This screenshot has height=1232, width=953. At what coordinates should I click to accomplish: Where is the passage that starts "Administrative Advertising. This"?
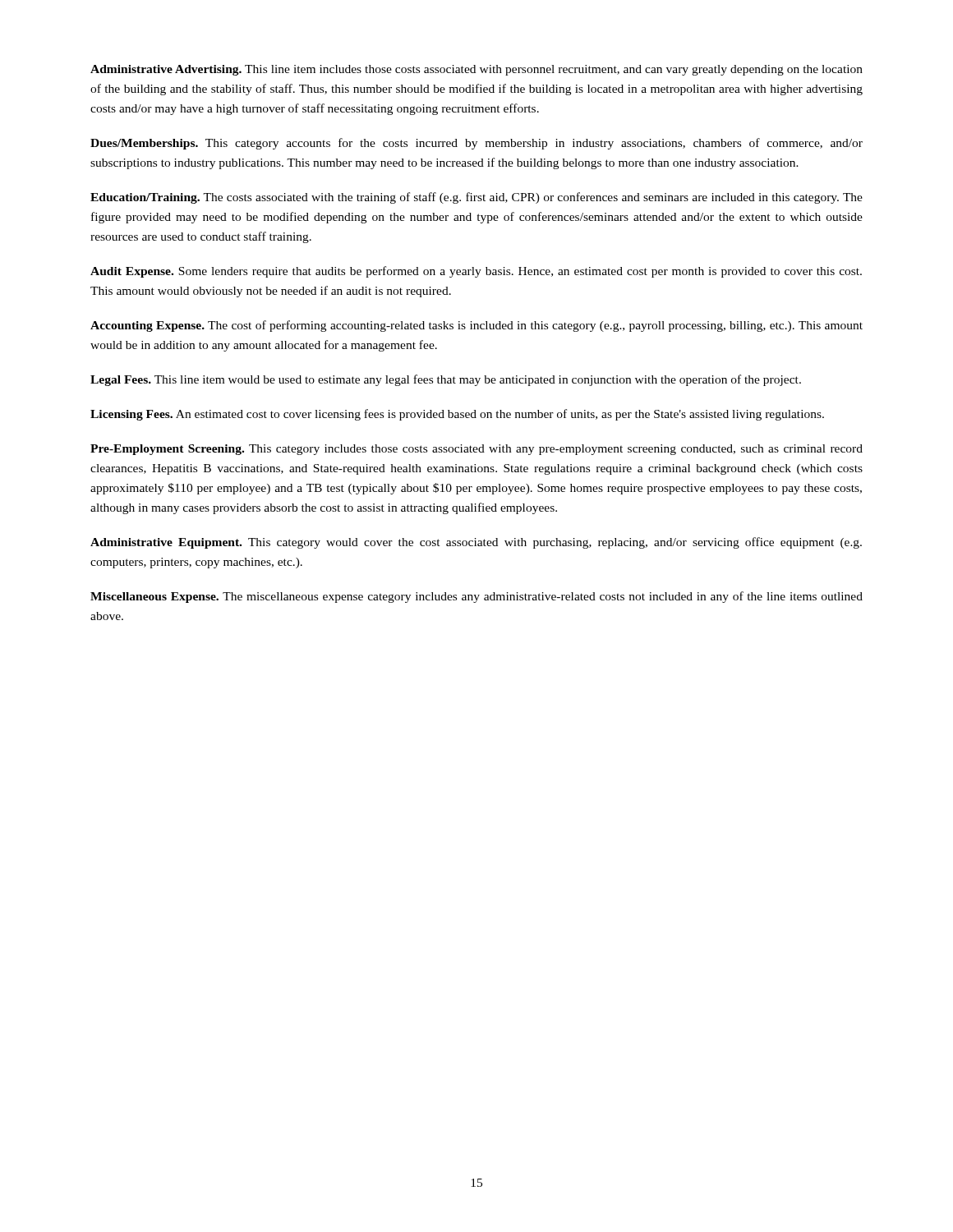click(476, 88)
